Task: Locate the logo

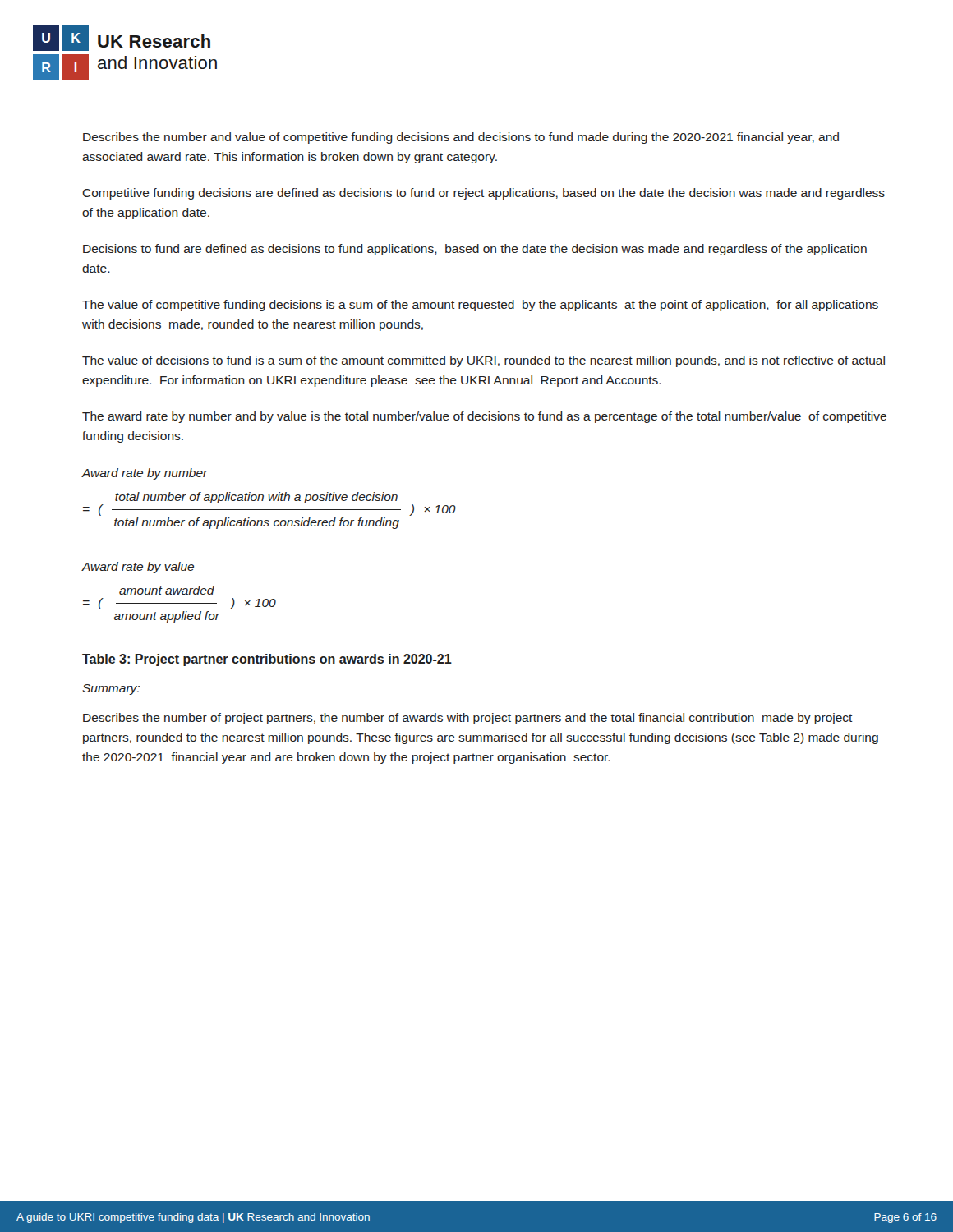Action: [164, 53]
